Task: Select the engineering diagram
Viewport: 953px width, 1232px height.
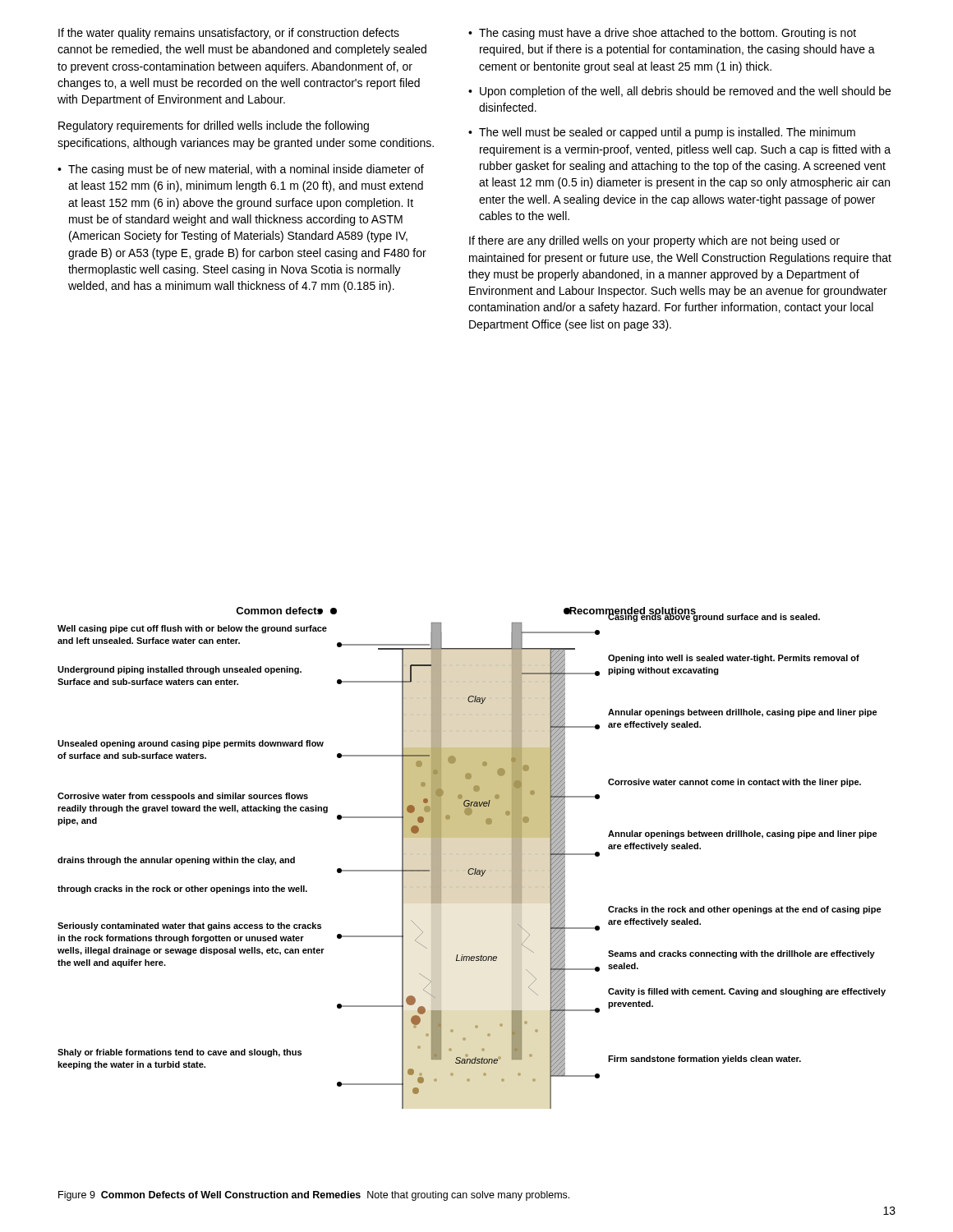Action: [476, 879]
